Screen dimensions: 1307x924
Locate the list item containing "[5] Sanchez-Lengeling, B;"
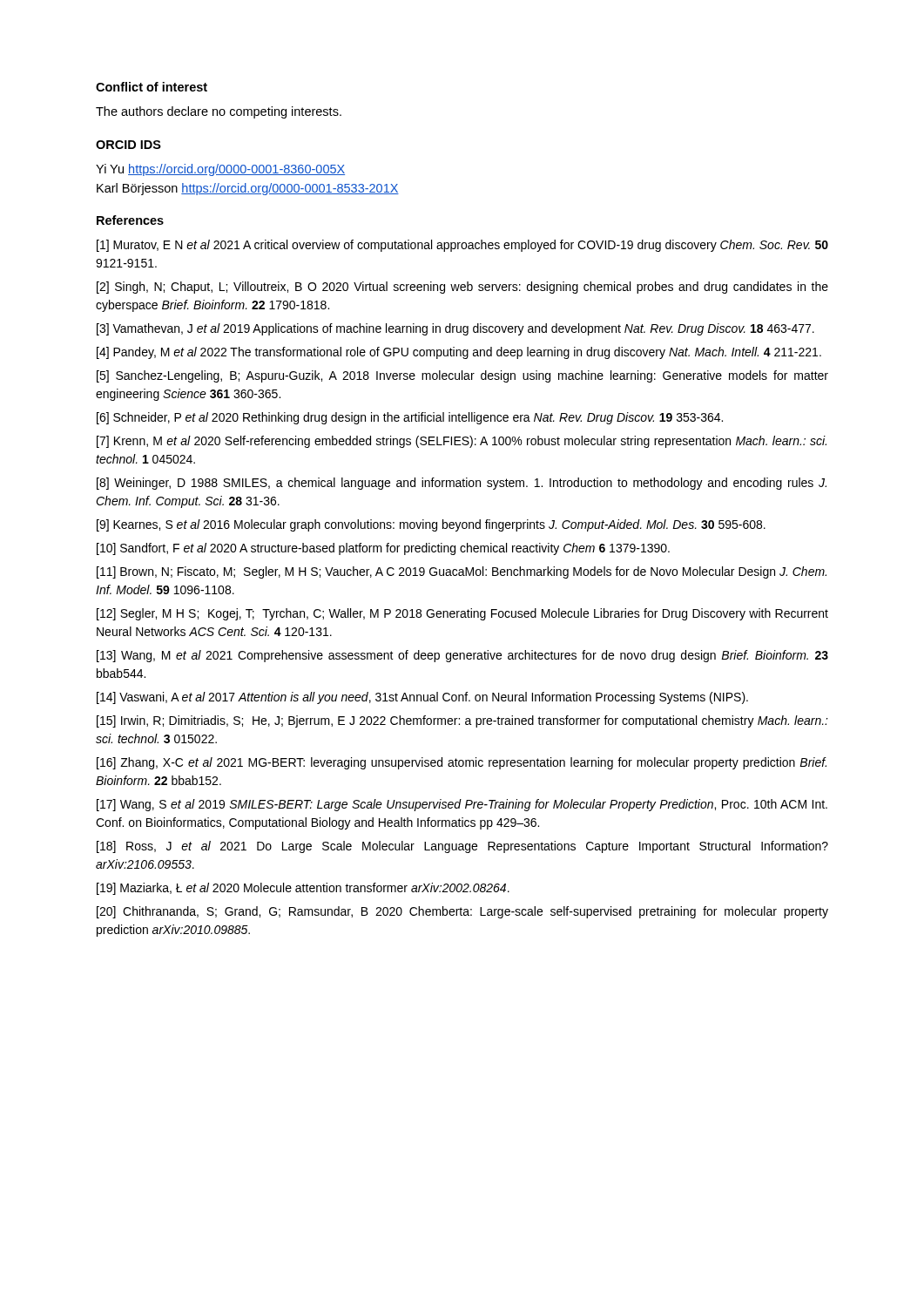[462, 385]
